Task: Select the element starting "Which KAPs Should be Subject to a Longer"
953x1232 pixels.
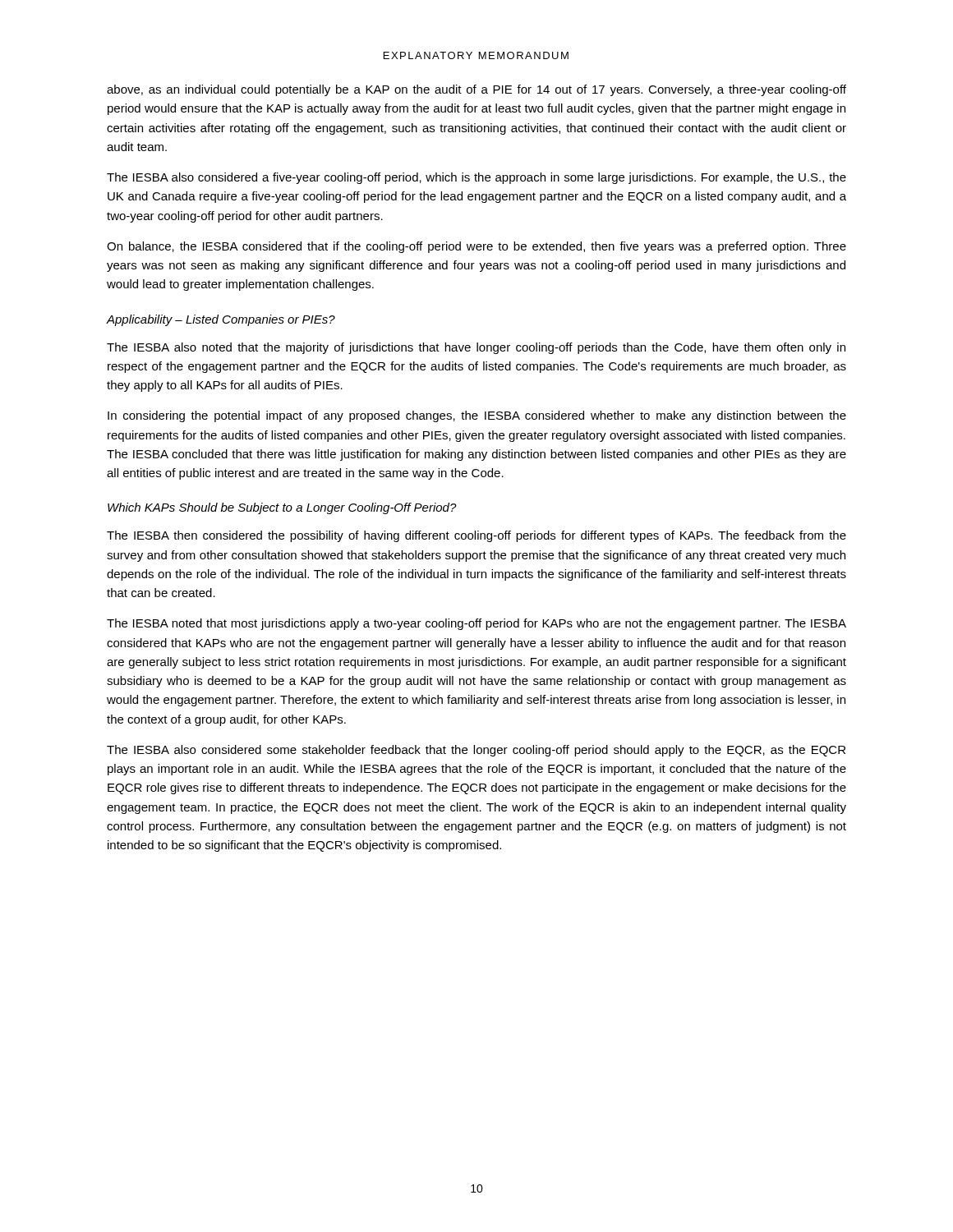Action: [x=282, y=507]
